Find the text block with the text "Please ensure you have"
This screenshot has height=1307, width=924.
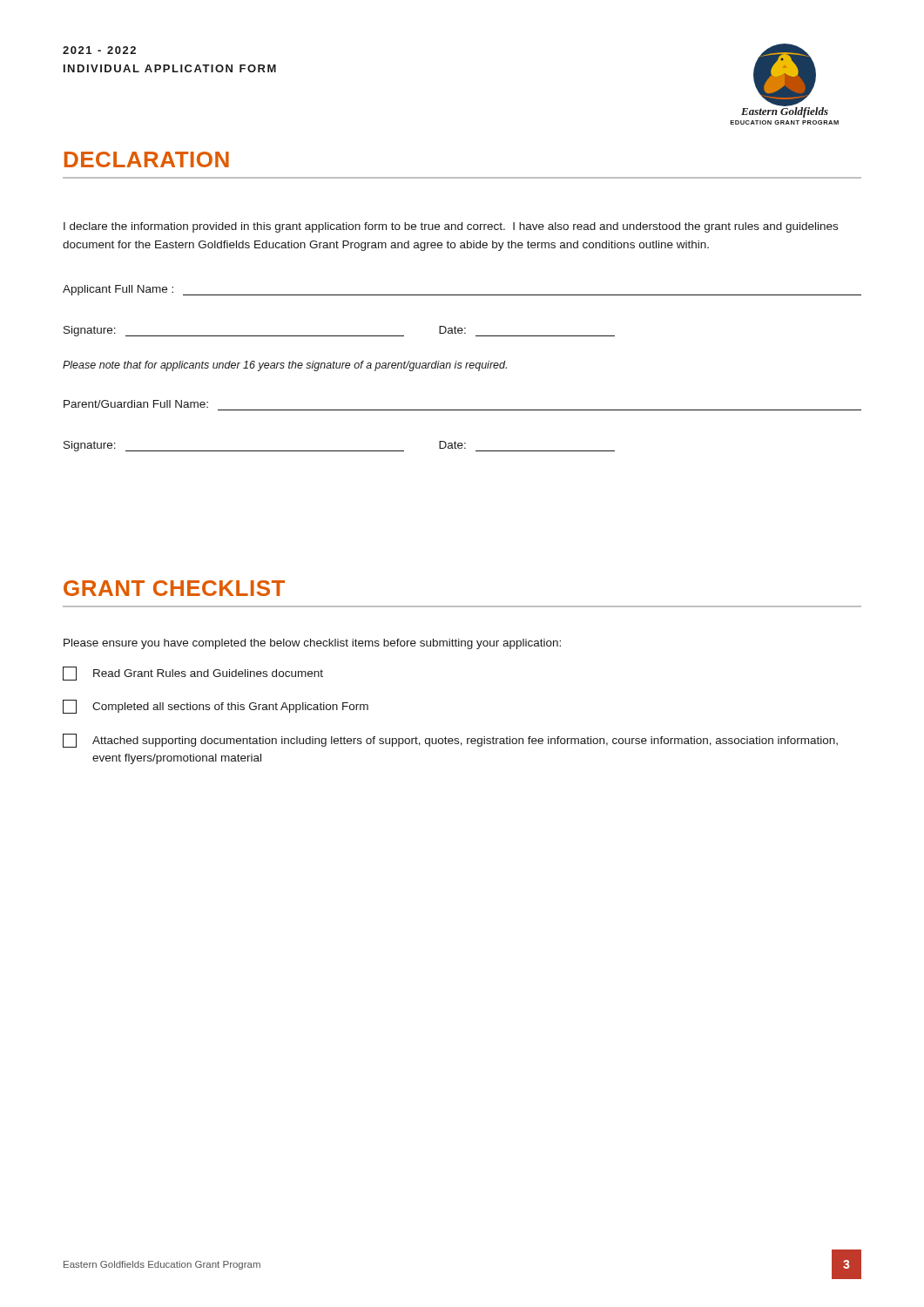[x=462, y=643]
